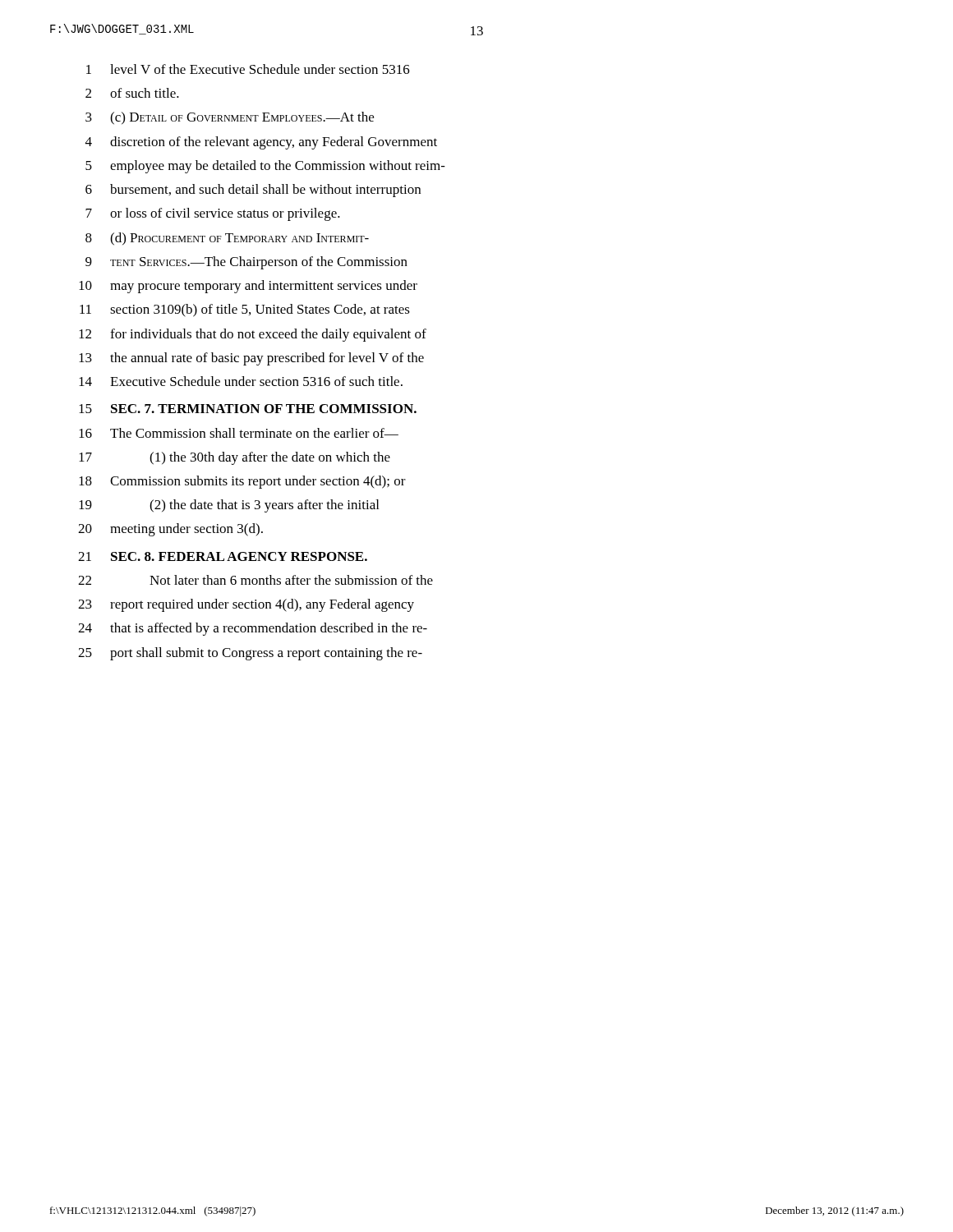Find the text block containing "24 that is"
Image resolution: width=953 pixels, height=1232 pixels.
pyautogui.click(x=253, y=629)
